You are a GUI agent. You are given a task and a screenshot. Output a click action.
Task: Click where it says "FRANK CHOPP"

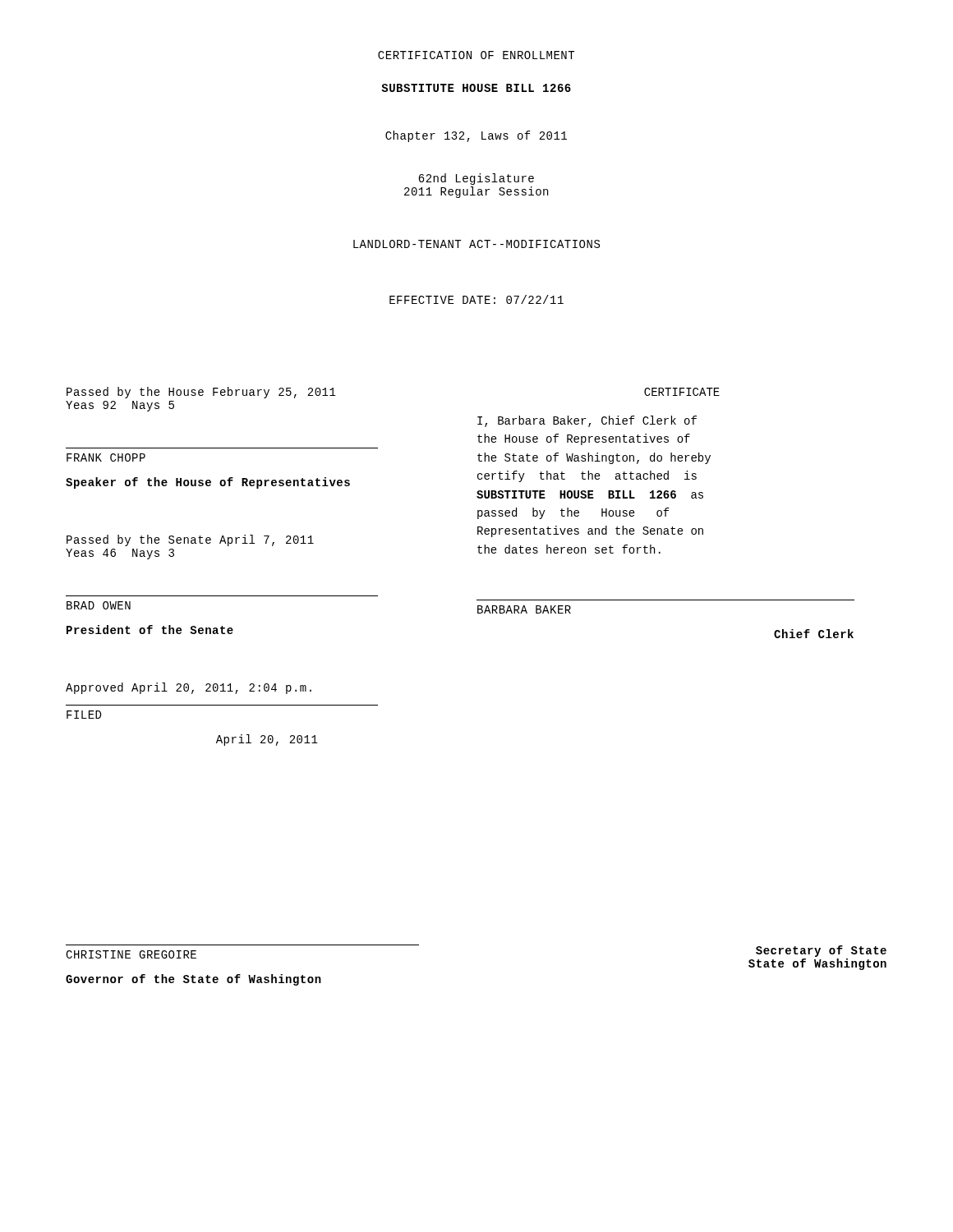click(x=222, y=456)
